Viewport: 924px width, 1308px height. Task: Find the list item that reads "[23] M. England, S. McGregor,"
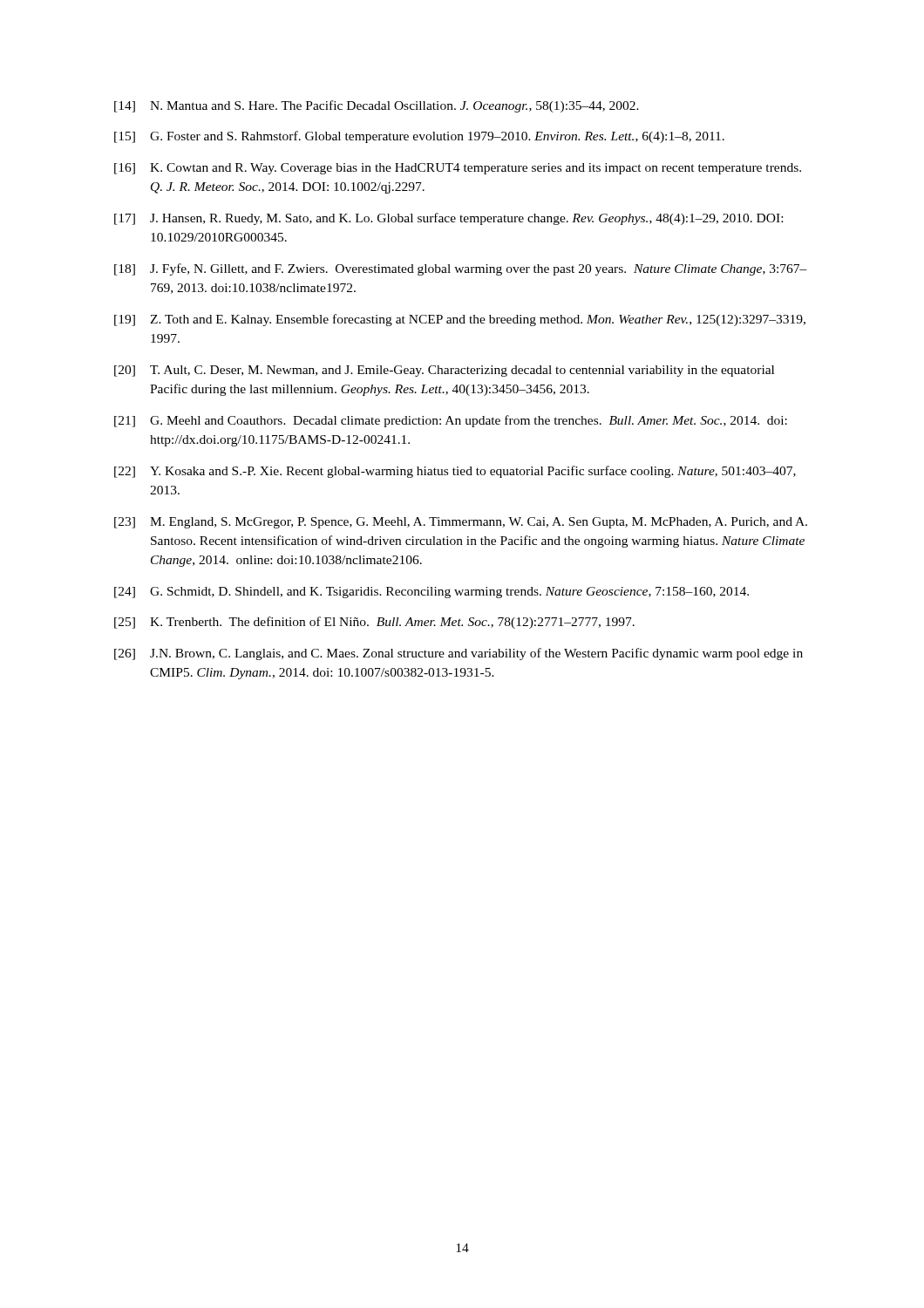tap(462, 541)
